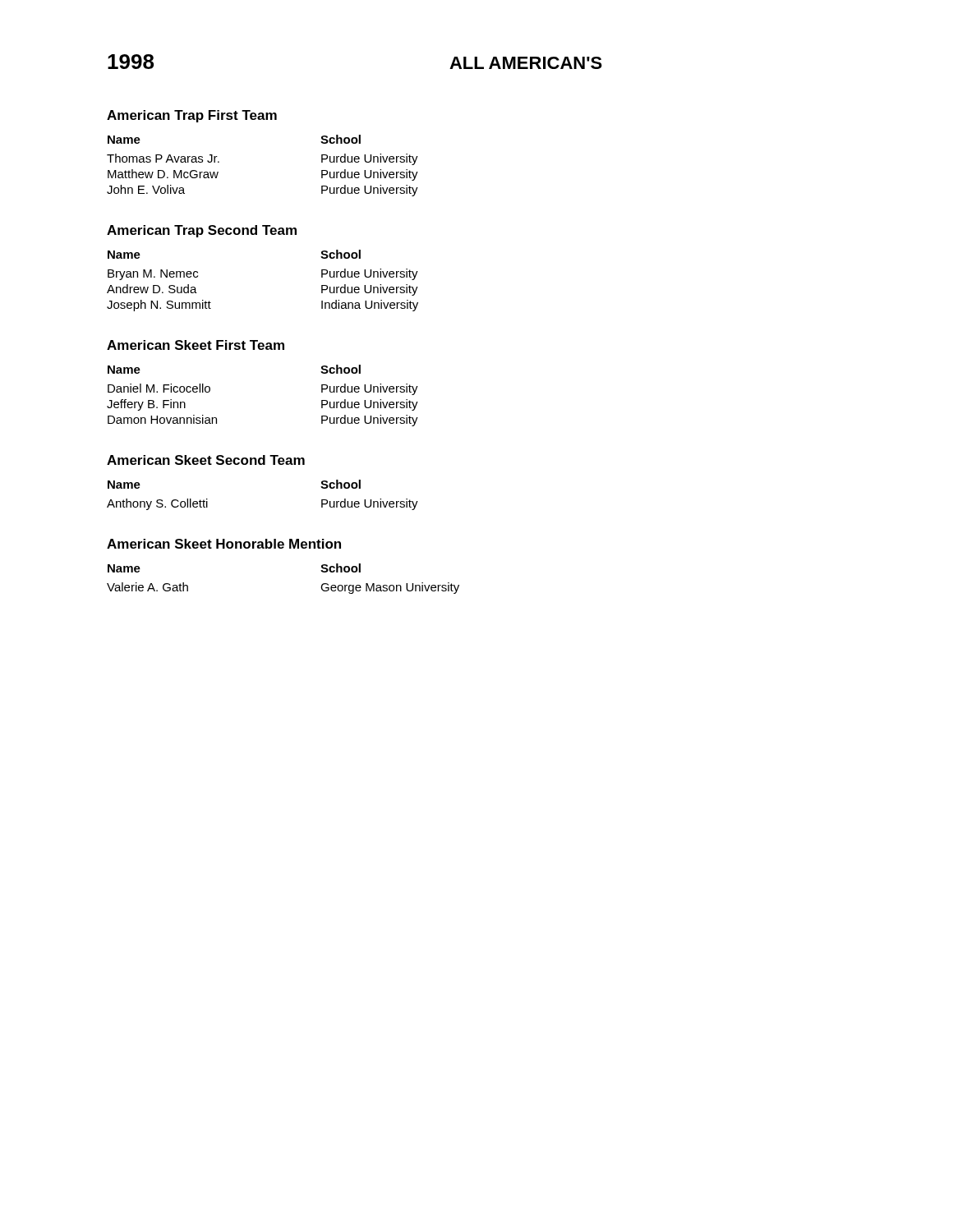The image size is (953, 1232).
Task: Point to the passage starting "American Skeet First Team"
Action: pos(196,345)
